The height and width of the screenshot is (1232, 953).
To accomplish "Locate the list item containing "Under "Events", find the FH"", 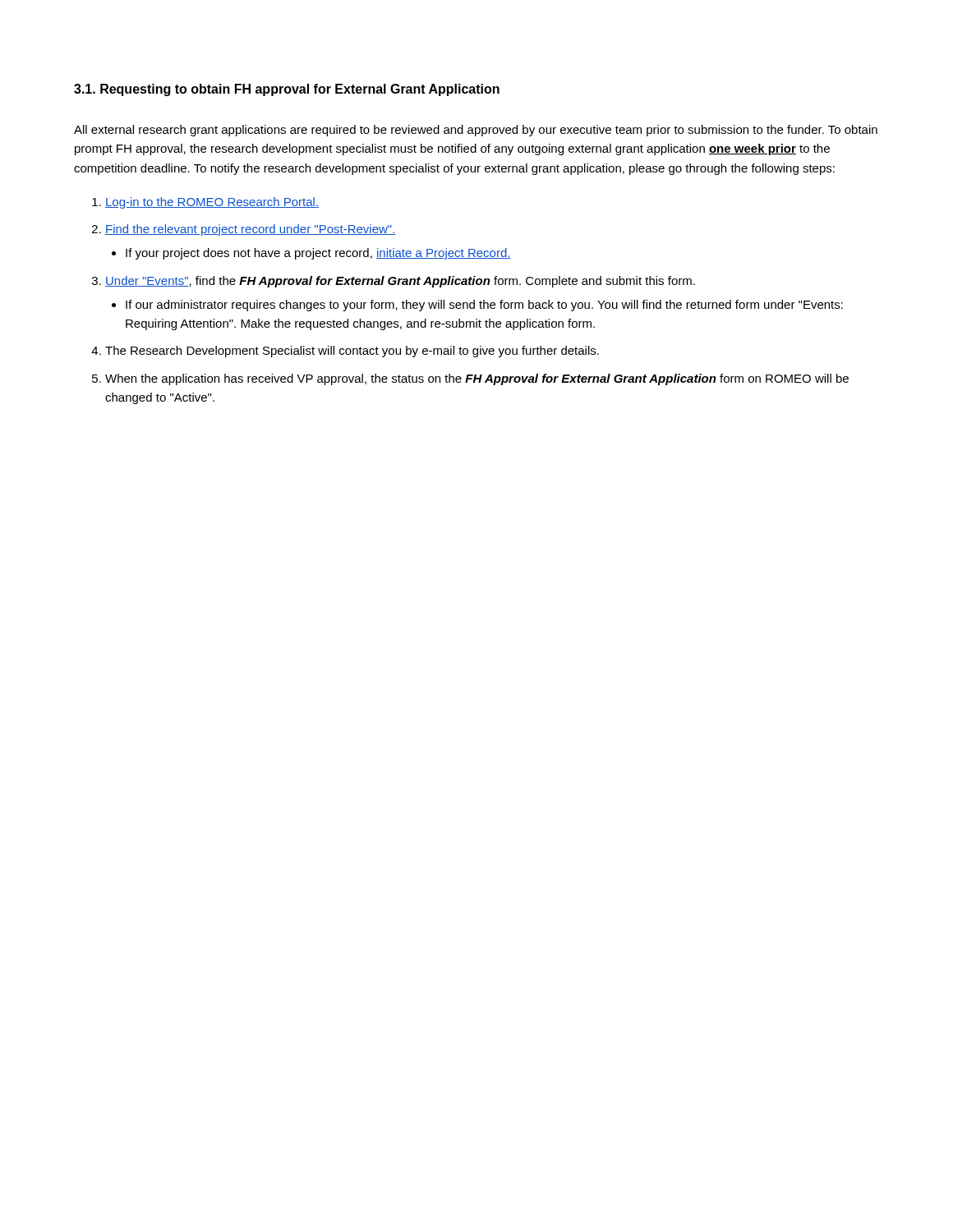I will point(492,303).
